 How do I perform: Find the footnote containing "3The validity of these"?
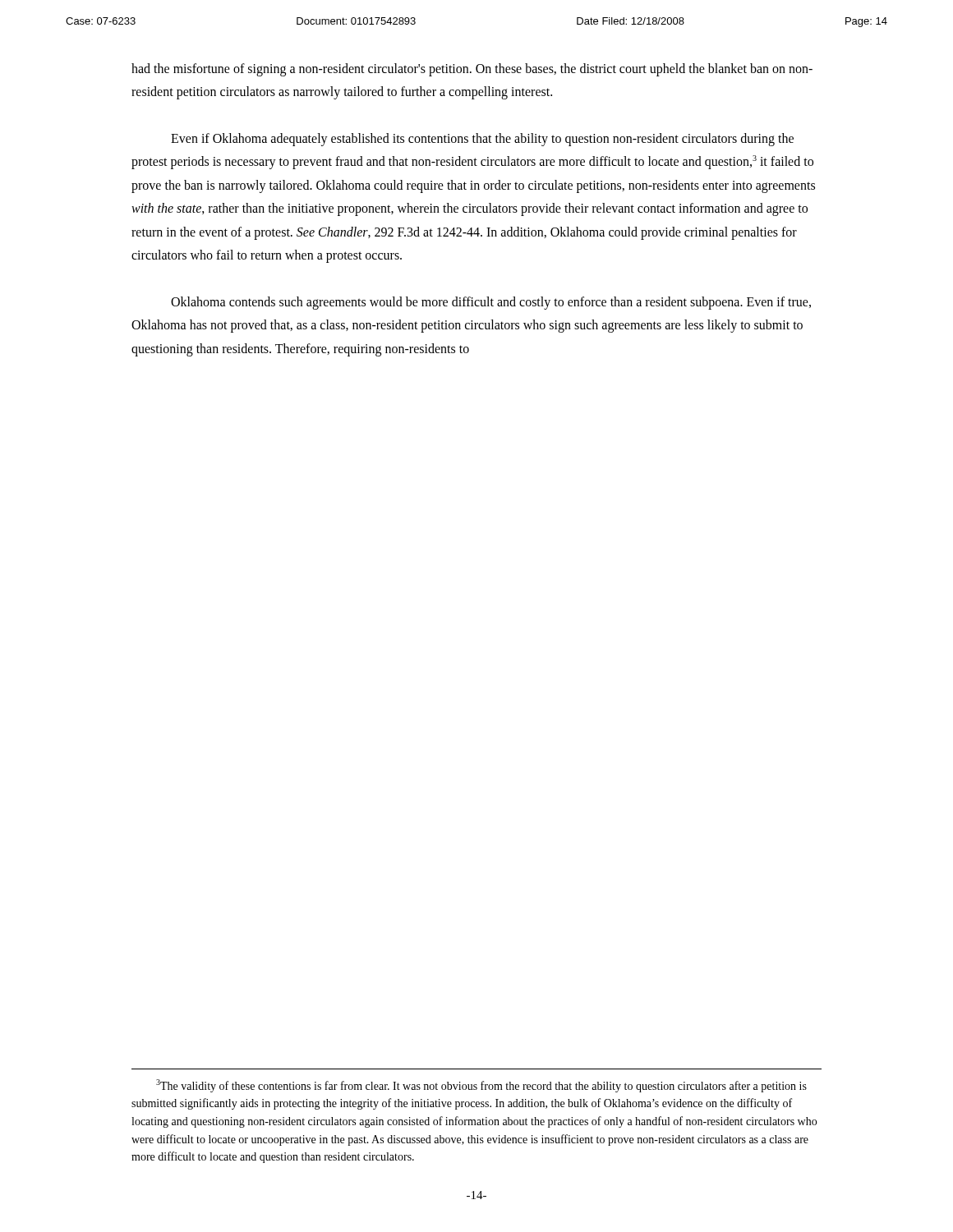(476, 1121)
